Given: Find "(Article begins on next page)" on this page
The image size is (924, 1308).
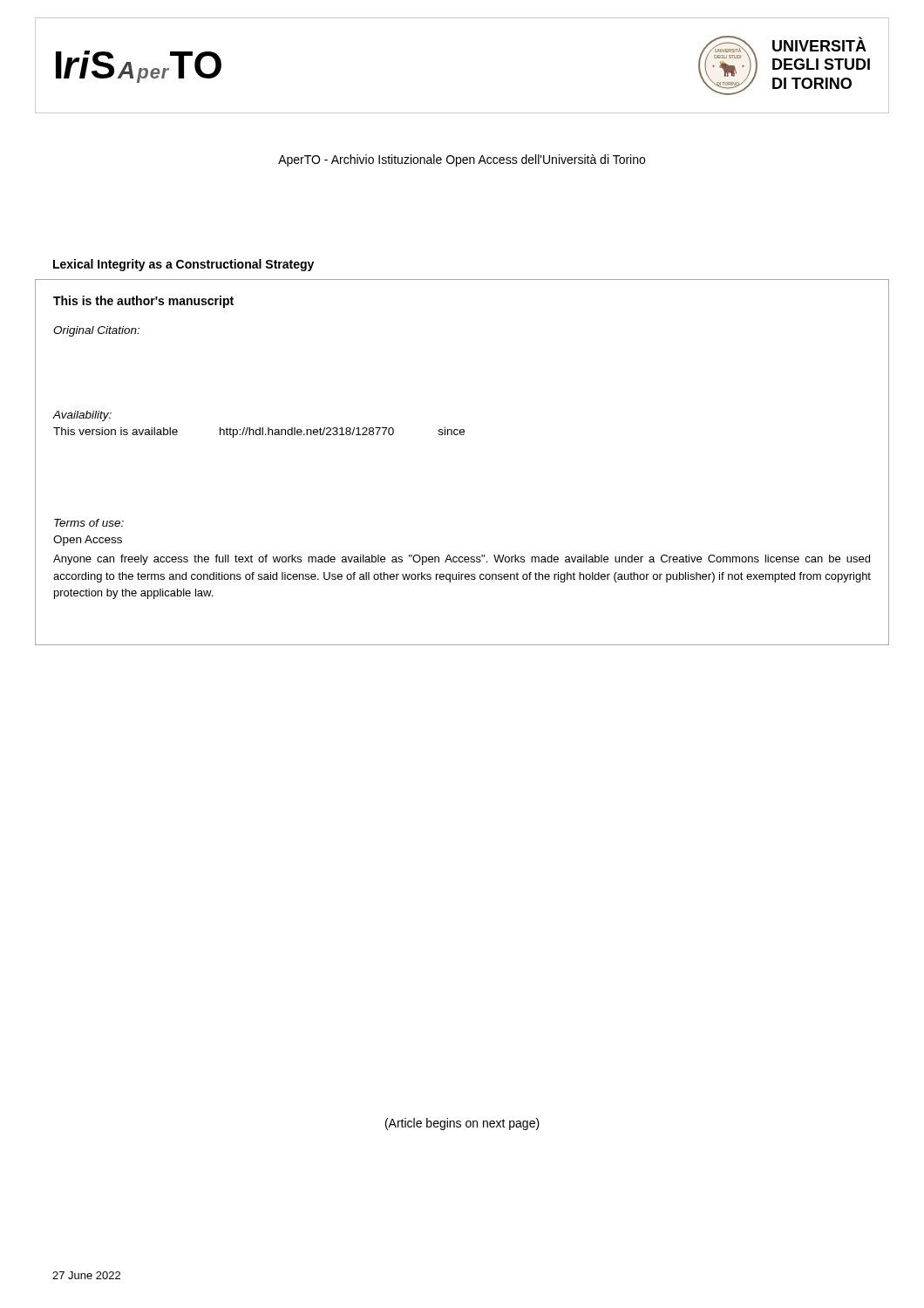Looking at the screenshot, I should (x=462, y=1123).
